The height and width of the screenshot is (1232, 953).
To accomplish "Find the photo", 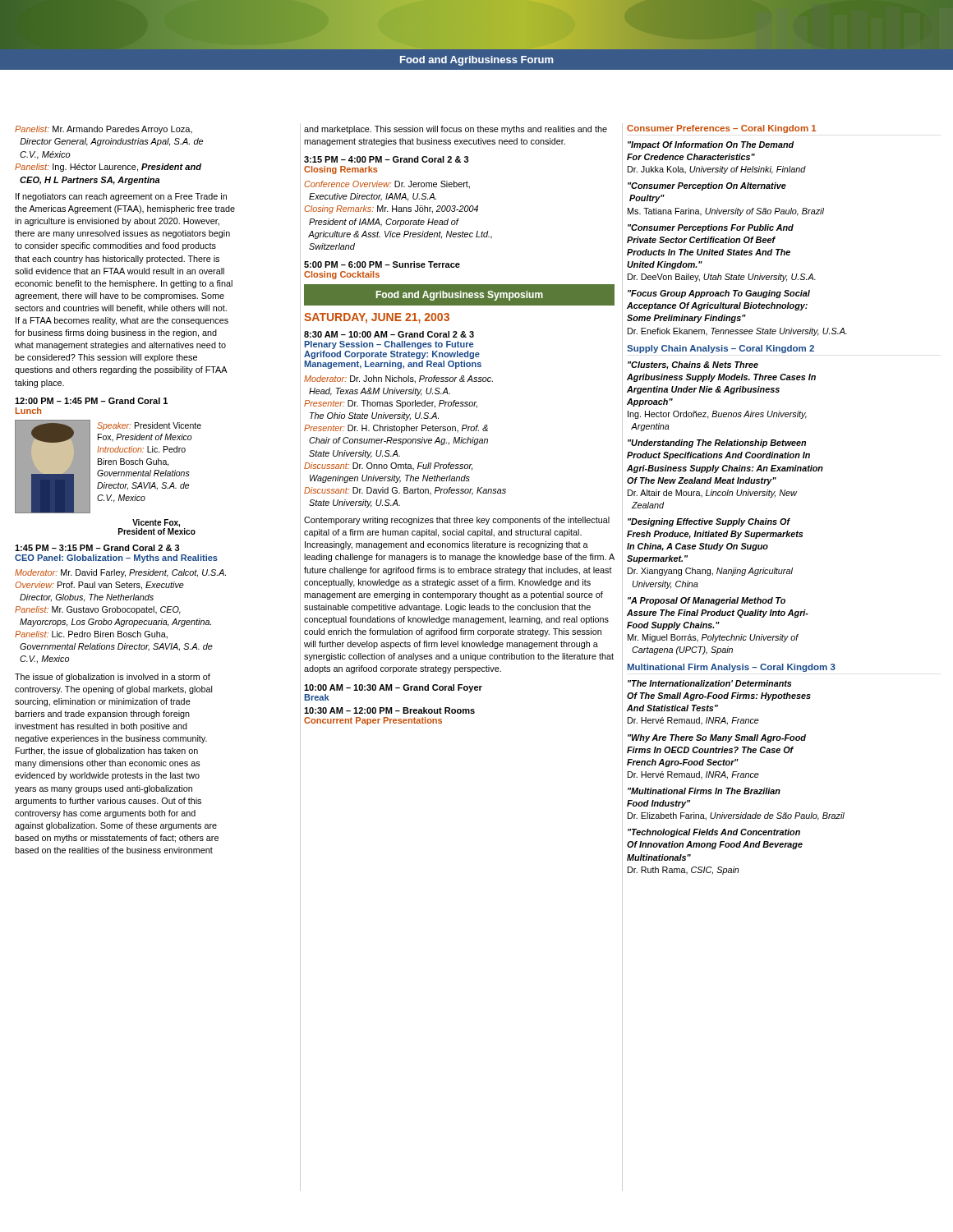I will [53, 466].
